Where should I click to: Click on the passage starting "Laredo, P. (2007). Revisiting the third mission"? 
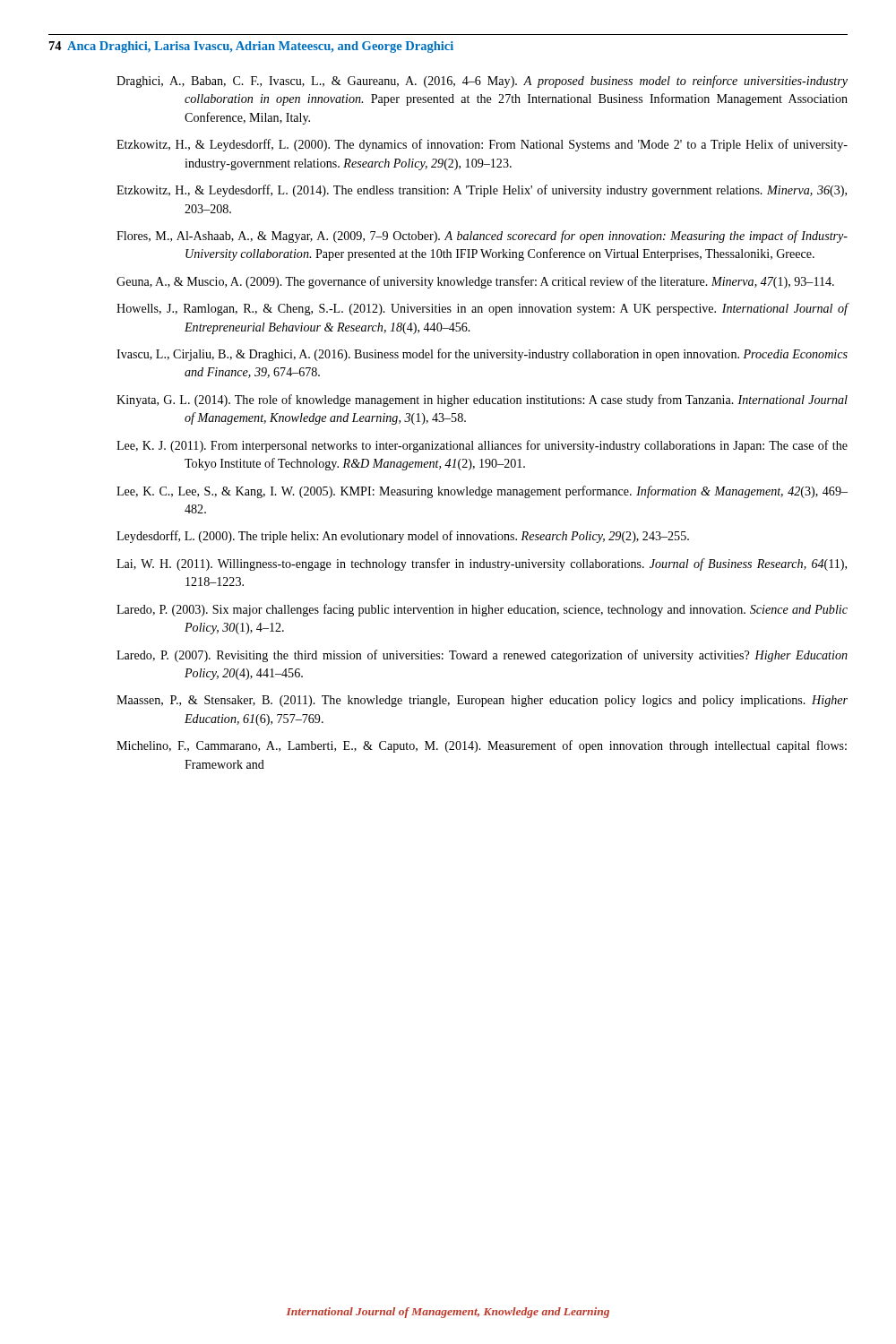482,664
